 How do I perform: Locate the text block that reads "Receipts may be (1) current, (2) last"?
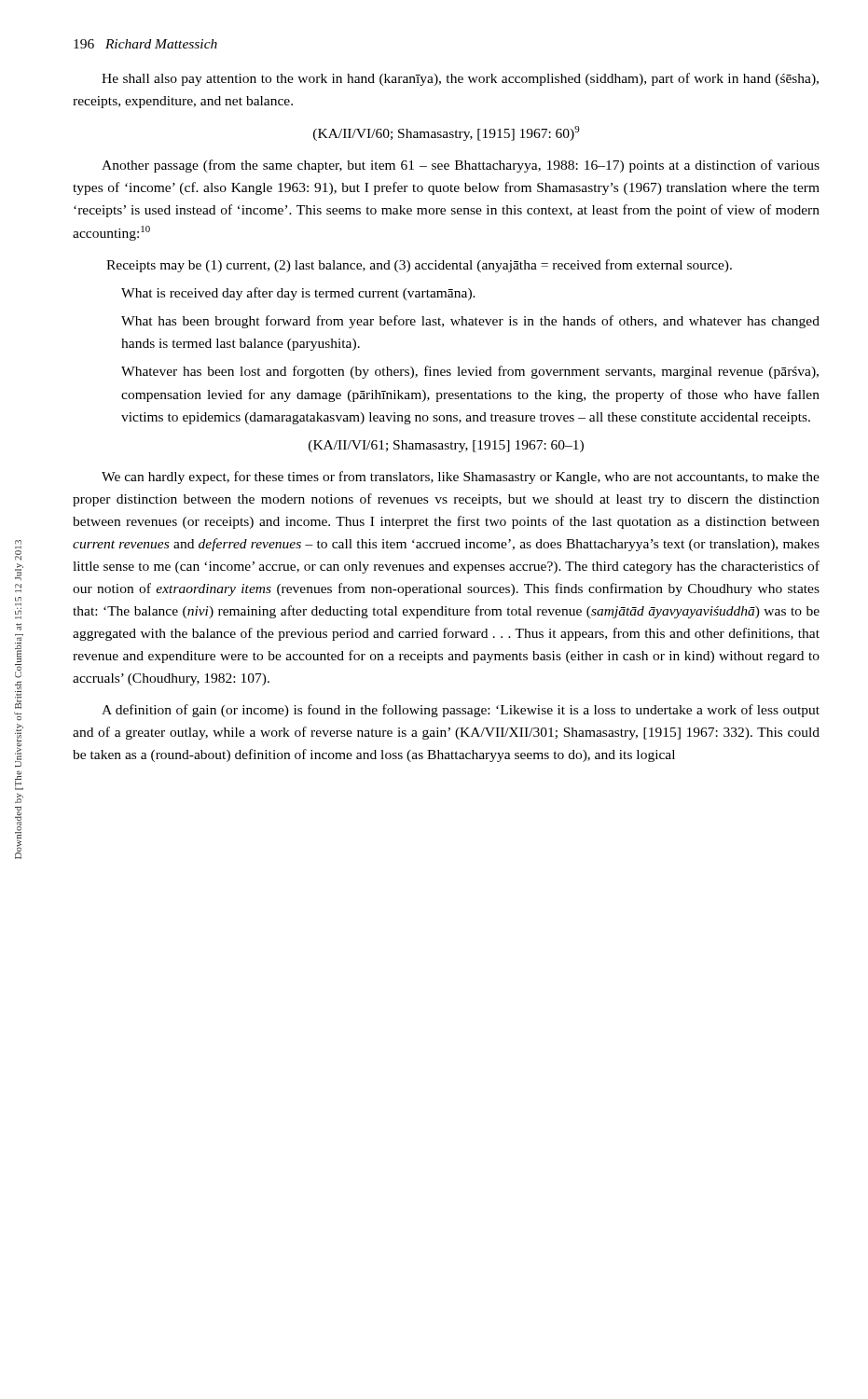tap(463, 265)
